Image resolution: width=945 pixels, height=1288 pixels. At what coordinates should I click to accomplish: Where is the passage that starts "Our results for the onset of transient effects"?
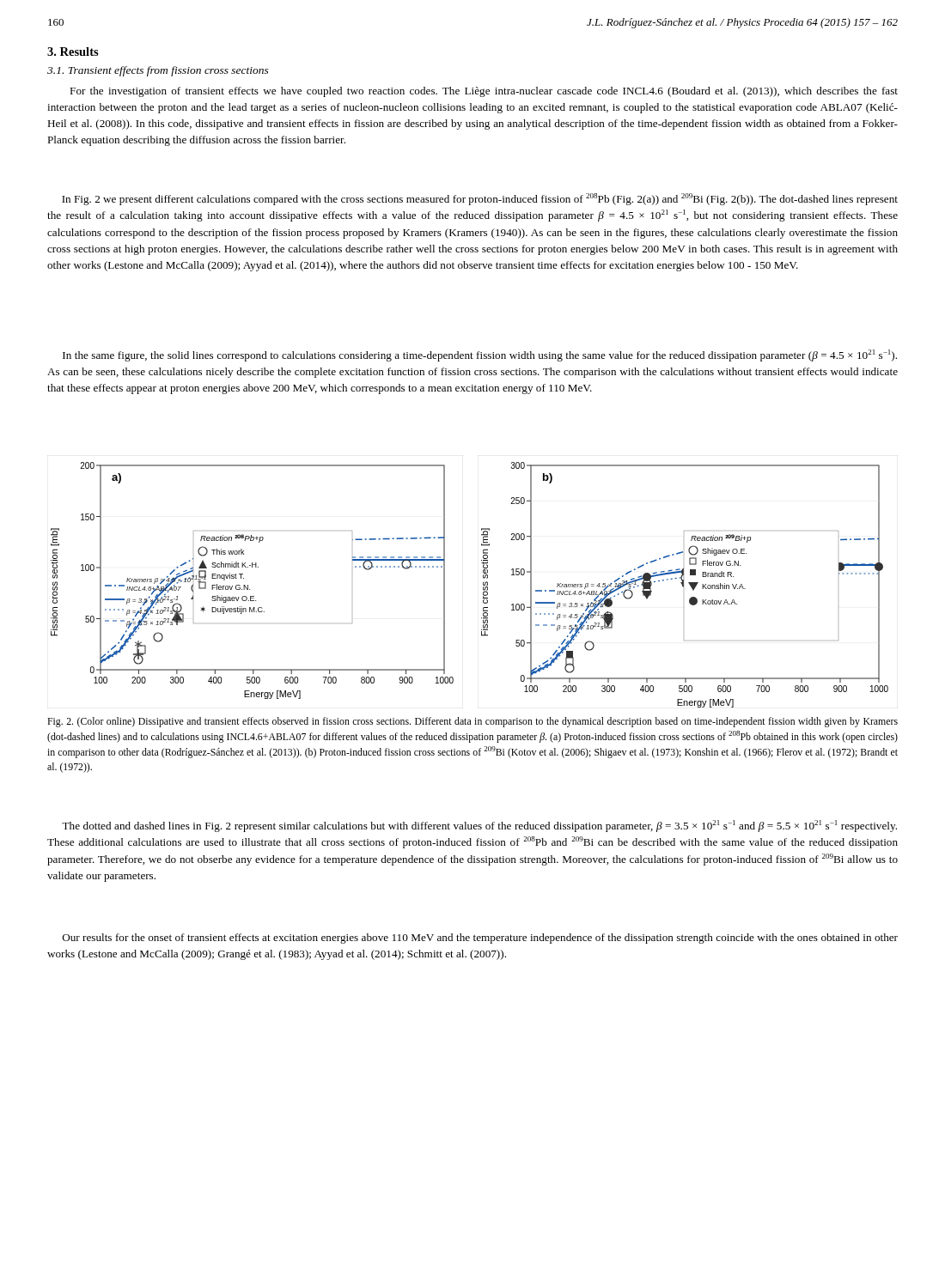472,945
